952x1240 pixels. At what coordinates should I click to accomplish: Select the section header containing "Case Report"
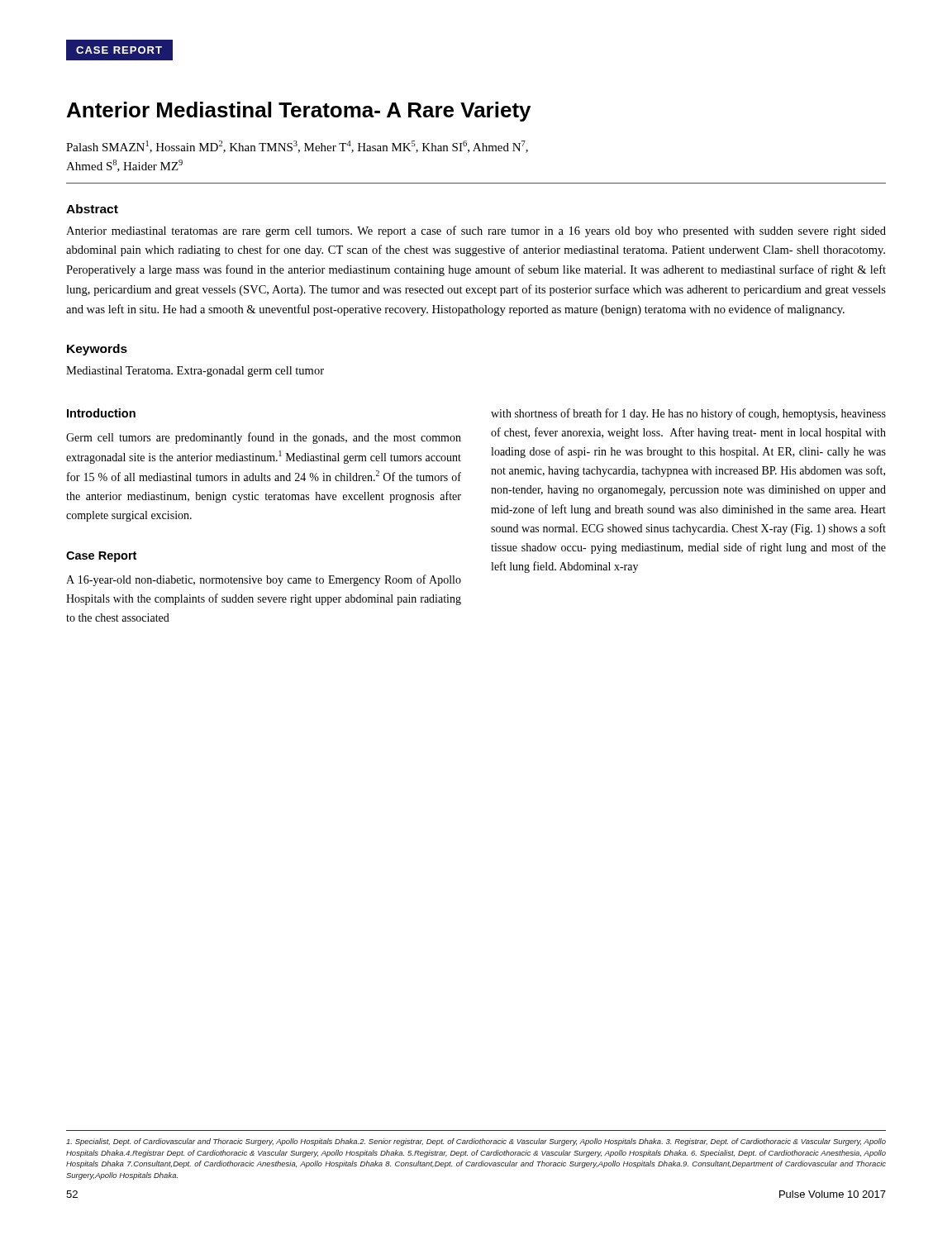point(101,555)
